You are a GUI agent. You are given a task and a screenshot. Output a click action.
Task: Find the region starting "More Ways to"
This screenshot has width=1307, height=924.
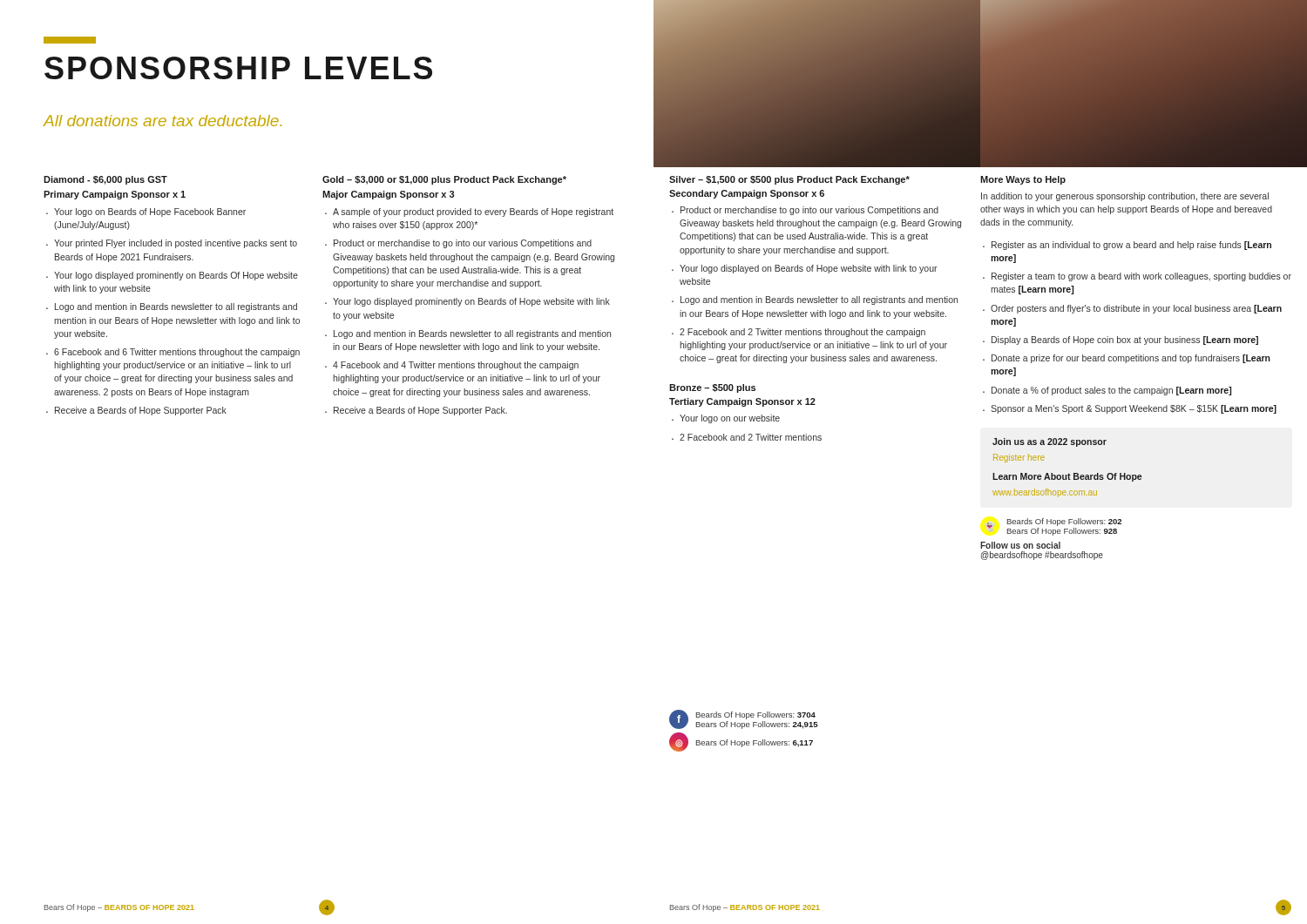point(1023,179)
